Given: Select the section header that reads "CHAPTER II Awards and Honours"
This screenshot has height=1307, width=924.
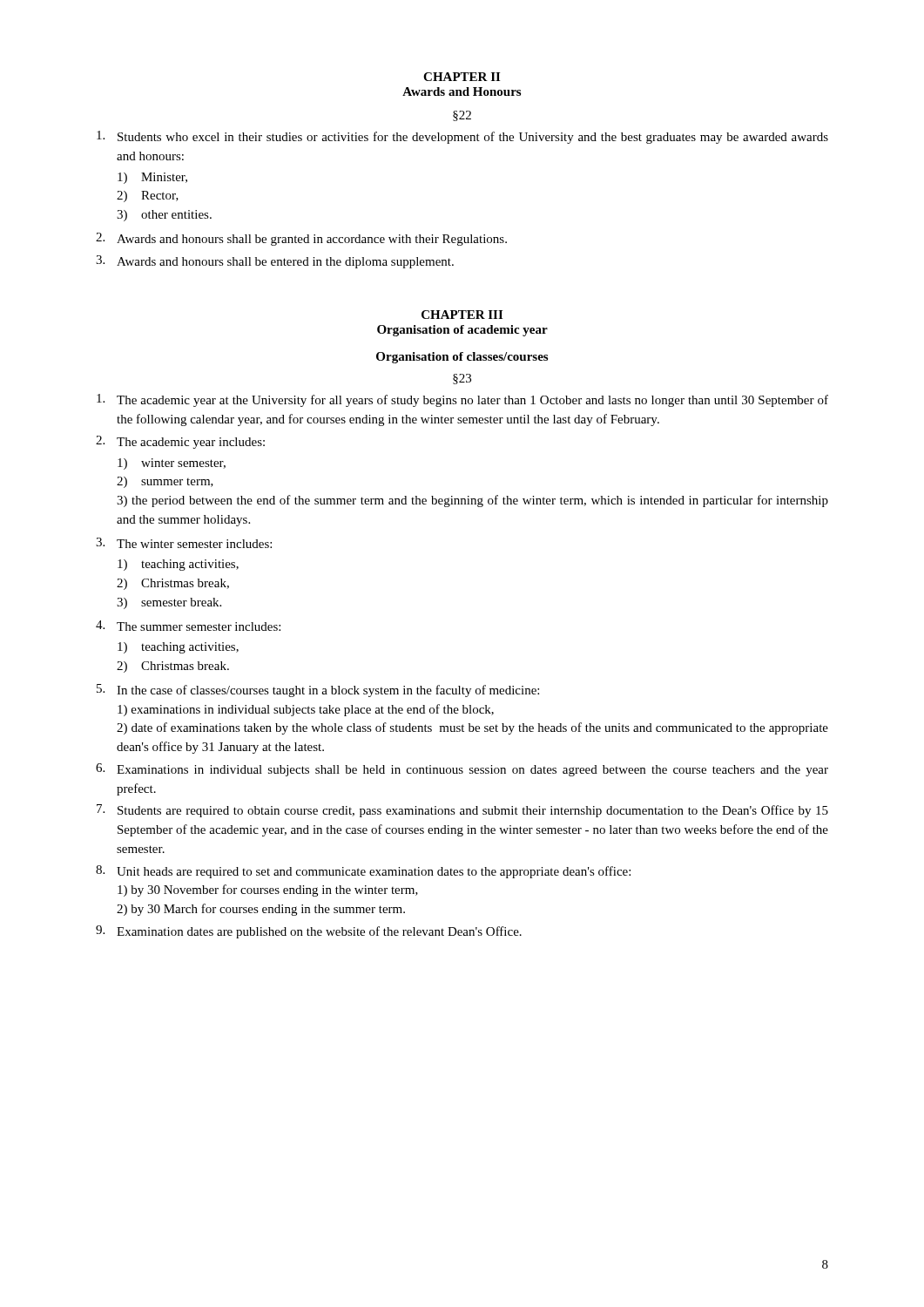Looking at the screenshot, I should point(462,84).
